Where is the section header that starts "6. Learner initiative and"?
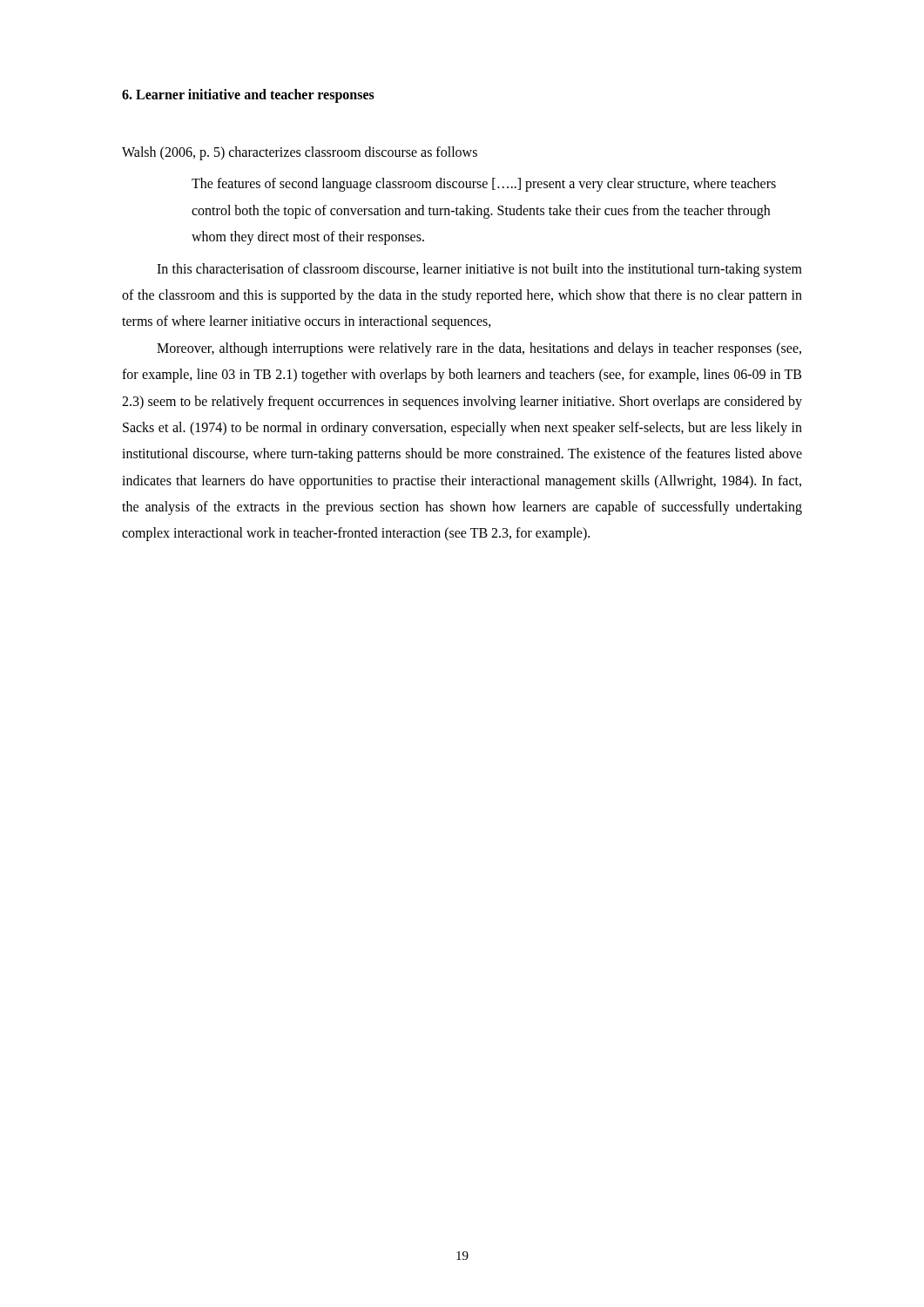This screenshot has width=924, height=1307. pos(248,95)
